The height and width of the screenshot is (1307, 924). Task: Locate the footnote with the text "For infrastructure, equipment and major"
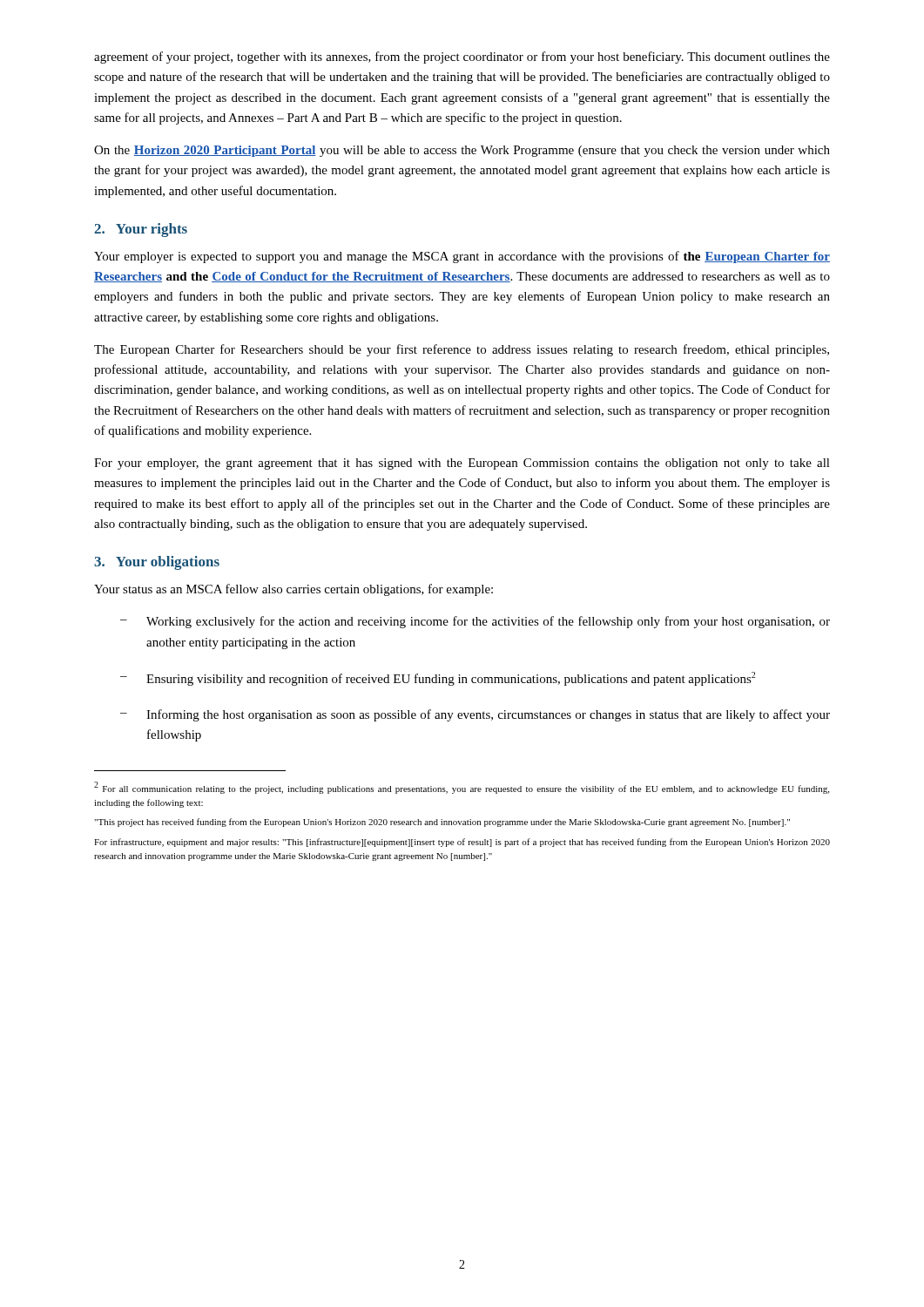pyautogui.click(x=462, y=849)
